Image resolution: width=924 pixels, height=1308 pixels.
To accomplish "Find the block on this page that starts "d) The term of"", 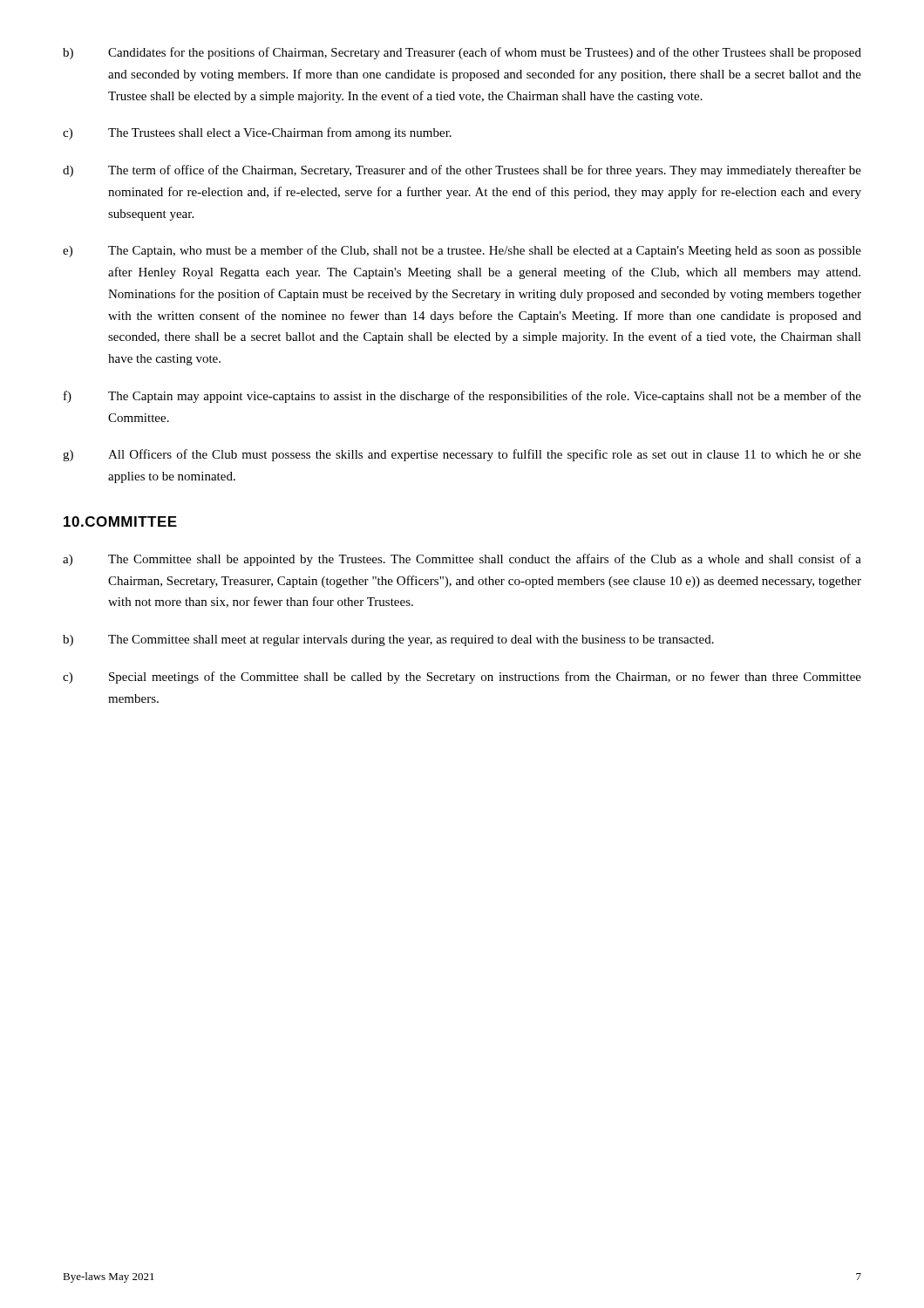I will coord(462,192).
